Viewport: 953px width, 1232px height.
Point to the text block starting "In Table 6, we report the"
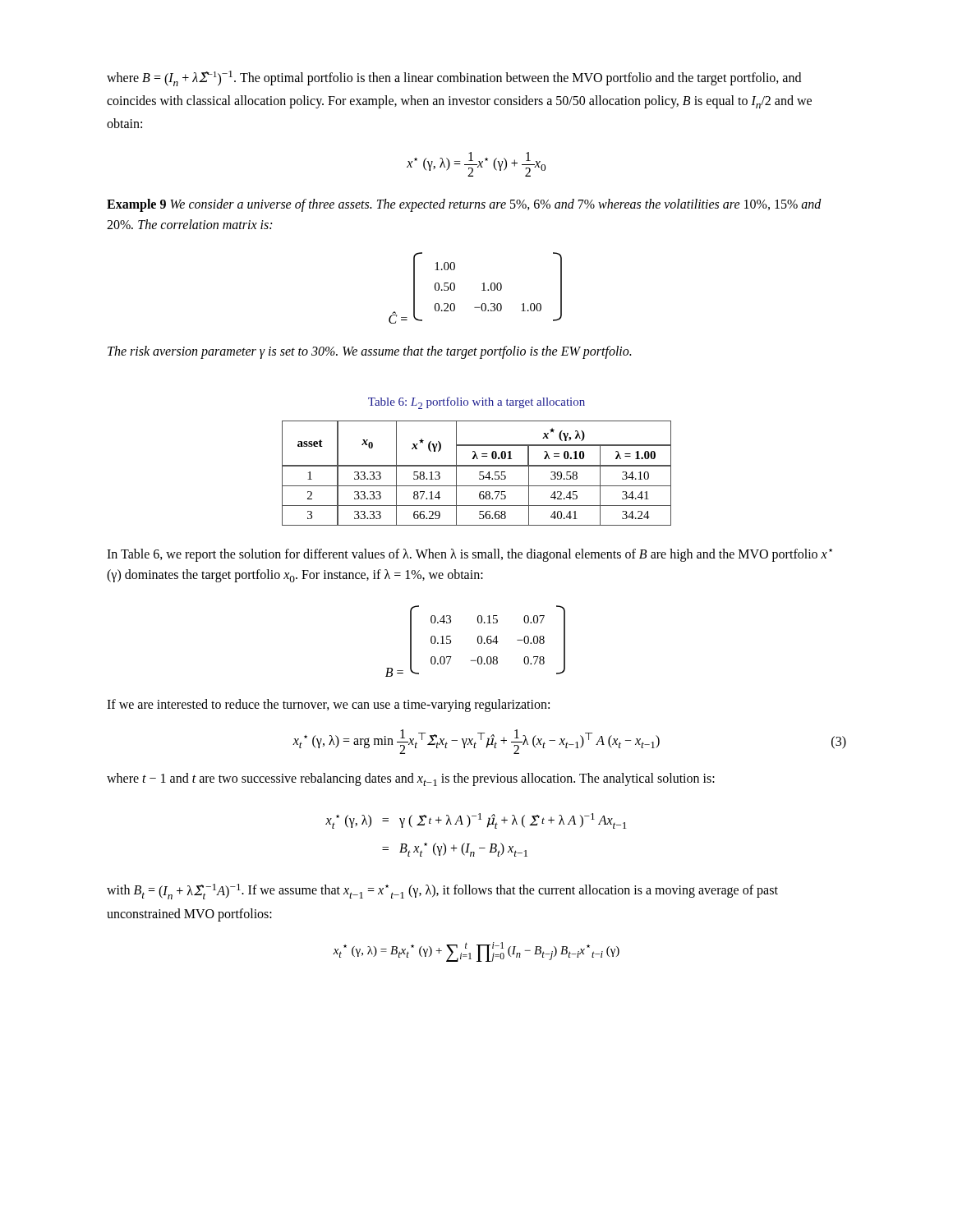click(x=470, y=565)
